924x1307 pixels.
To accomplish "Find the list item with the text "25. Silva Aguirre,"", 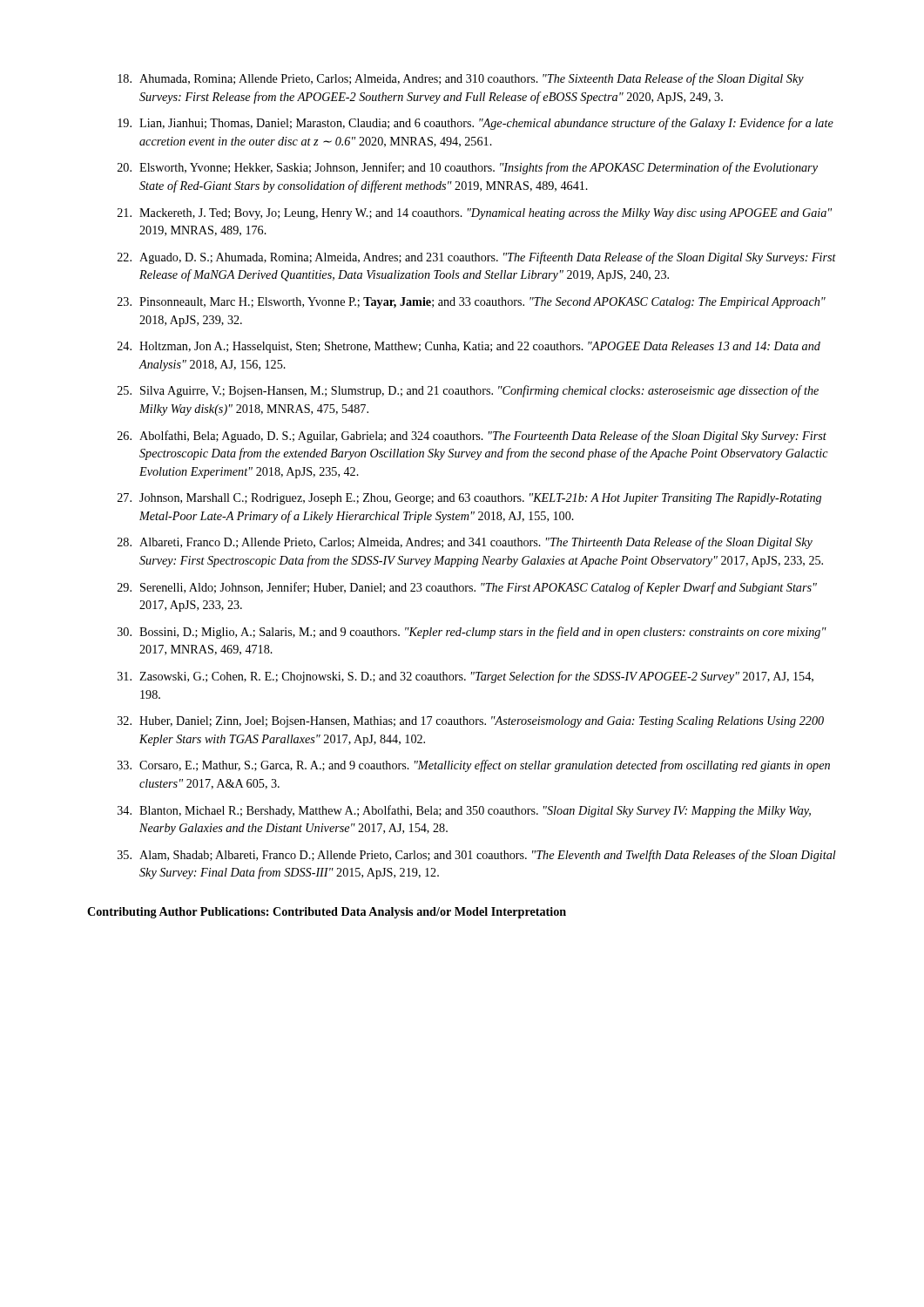I will [462, 400].
